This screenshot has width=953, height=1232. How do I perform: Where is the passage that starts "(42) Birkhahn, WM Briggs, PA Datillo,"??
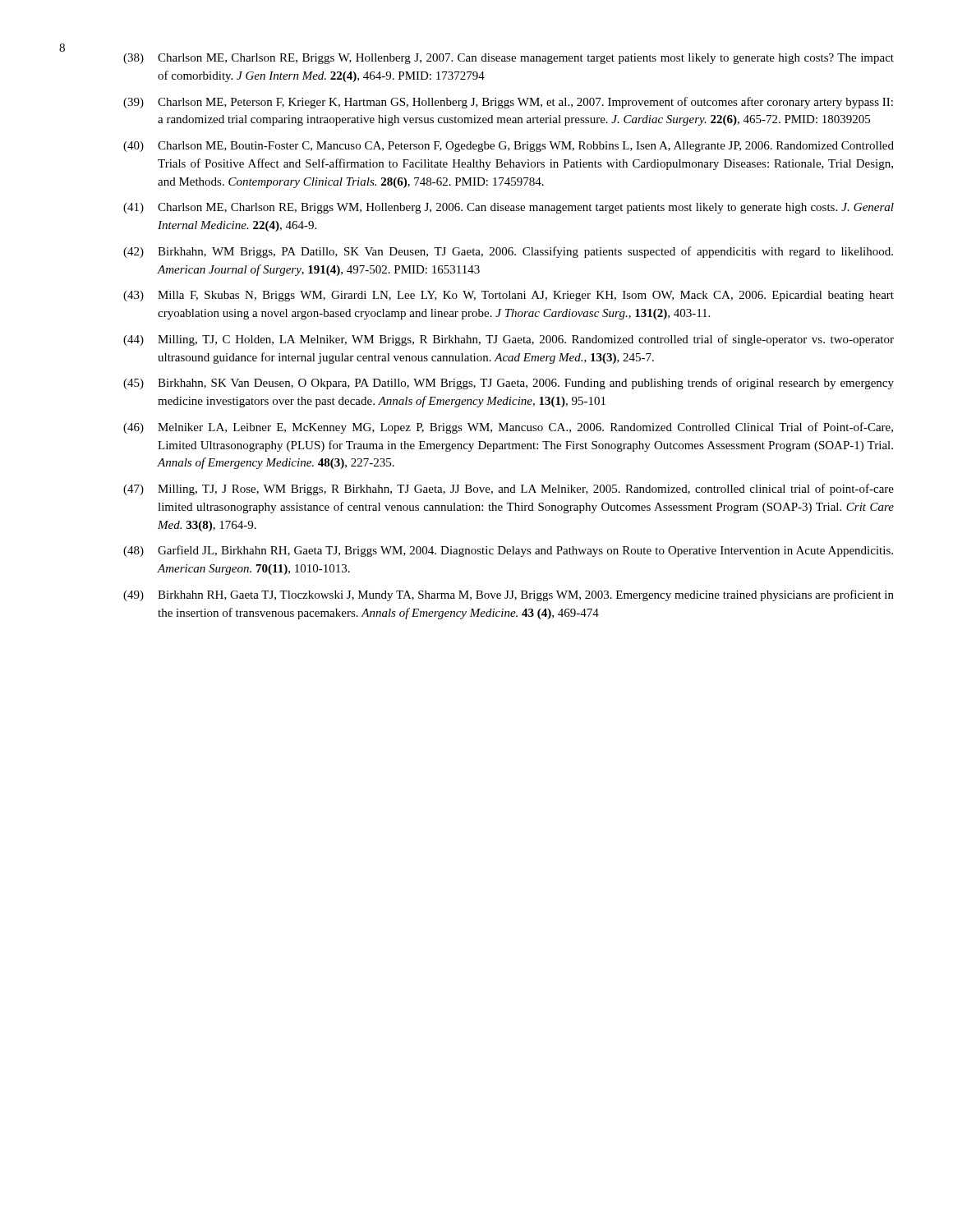click(x=509, y=261)
